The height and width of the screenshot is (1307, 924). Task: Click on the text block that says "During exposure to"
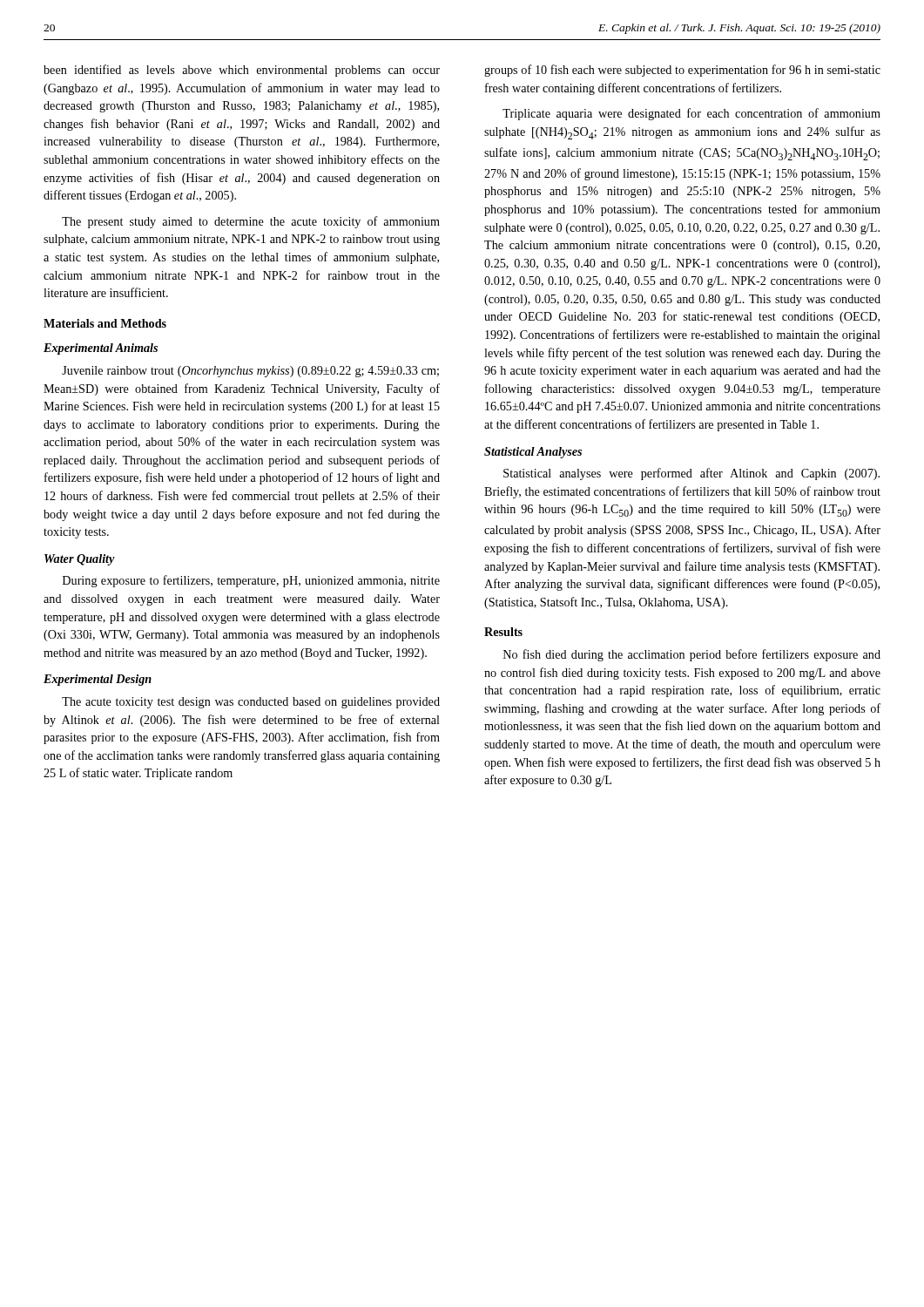coord(242,617)
